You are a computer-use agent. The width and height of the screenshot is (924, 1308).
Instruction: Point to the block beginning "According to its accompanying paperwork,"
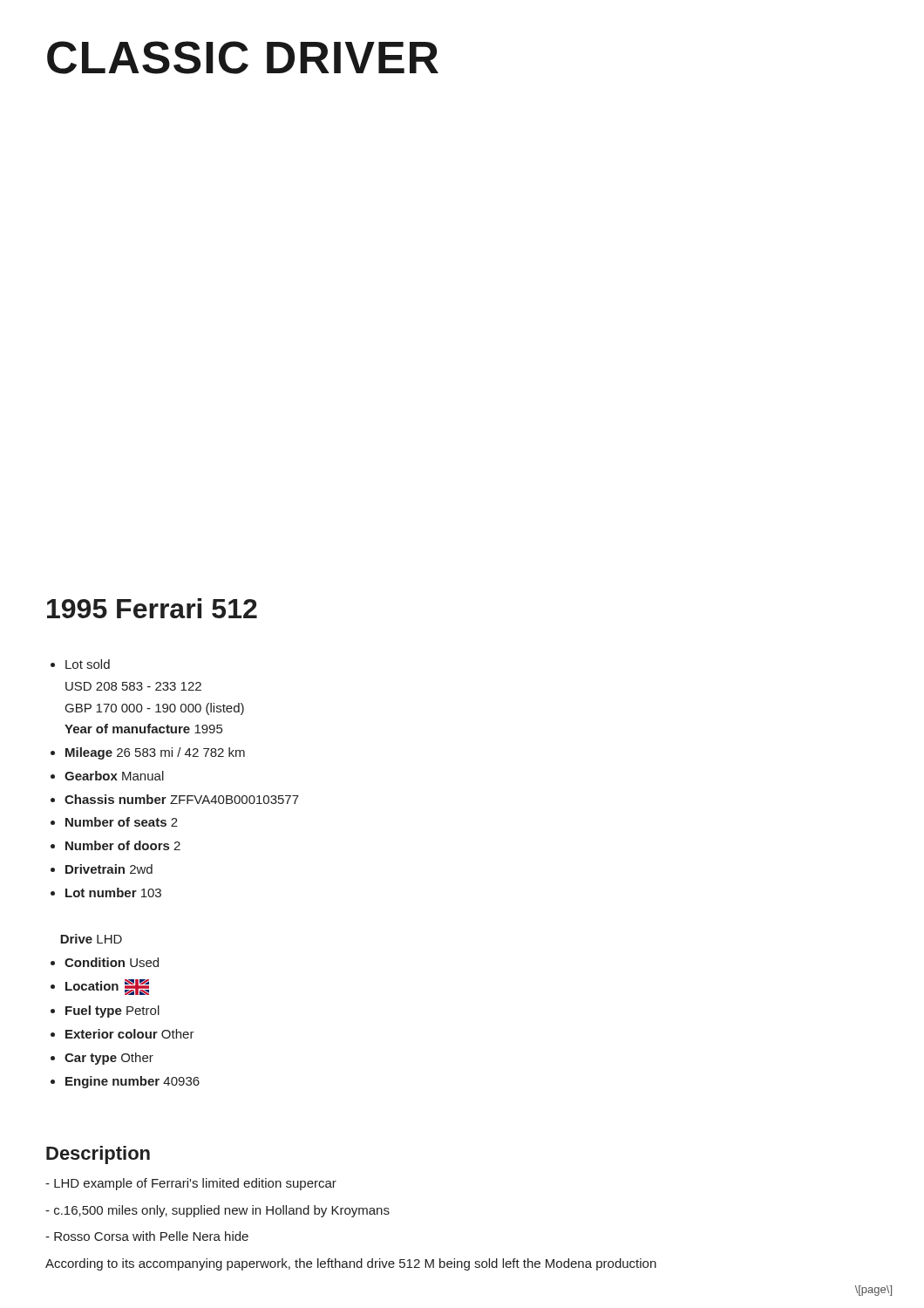[351, 1263]
